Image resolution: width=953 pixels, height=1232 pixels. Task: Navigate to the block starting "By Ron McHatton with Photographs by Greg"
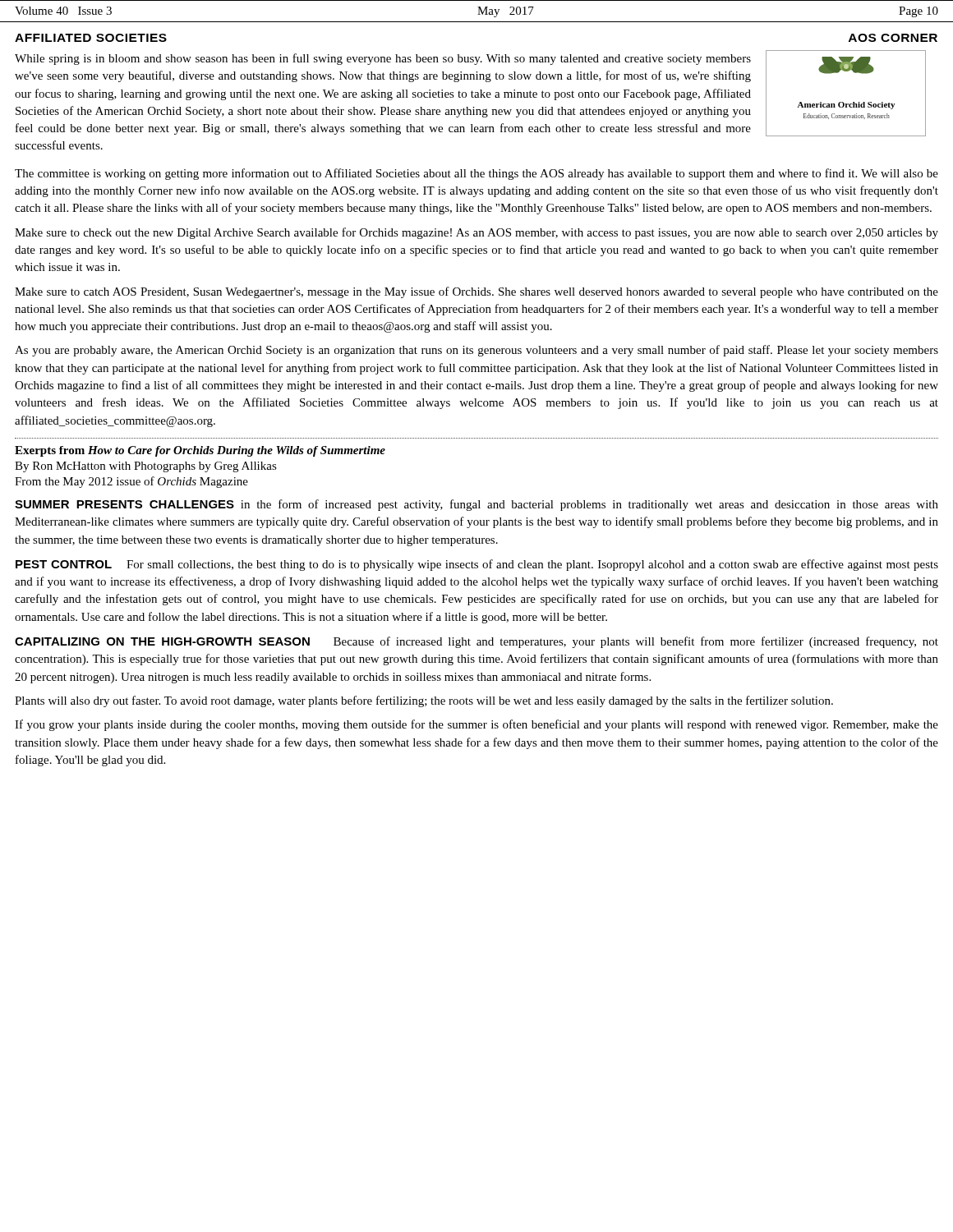[x=146, y=466]
